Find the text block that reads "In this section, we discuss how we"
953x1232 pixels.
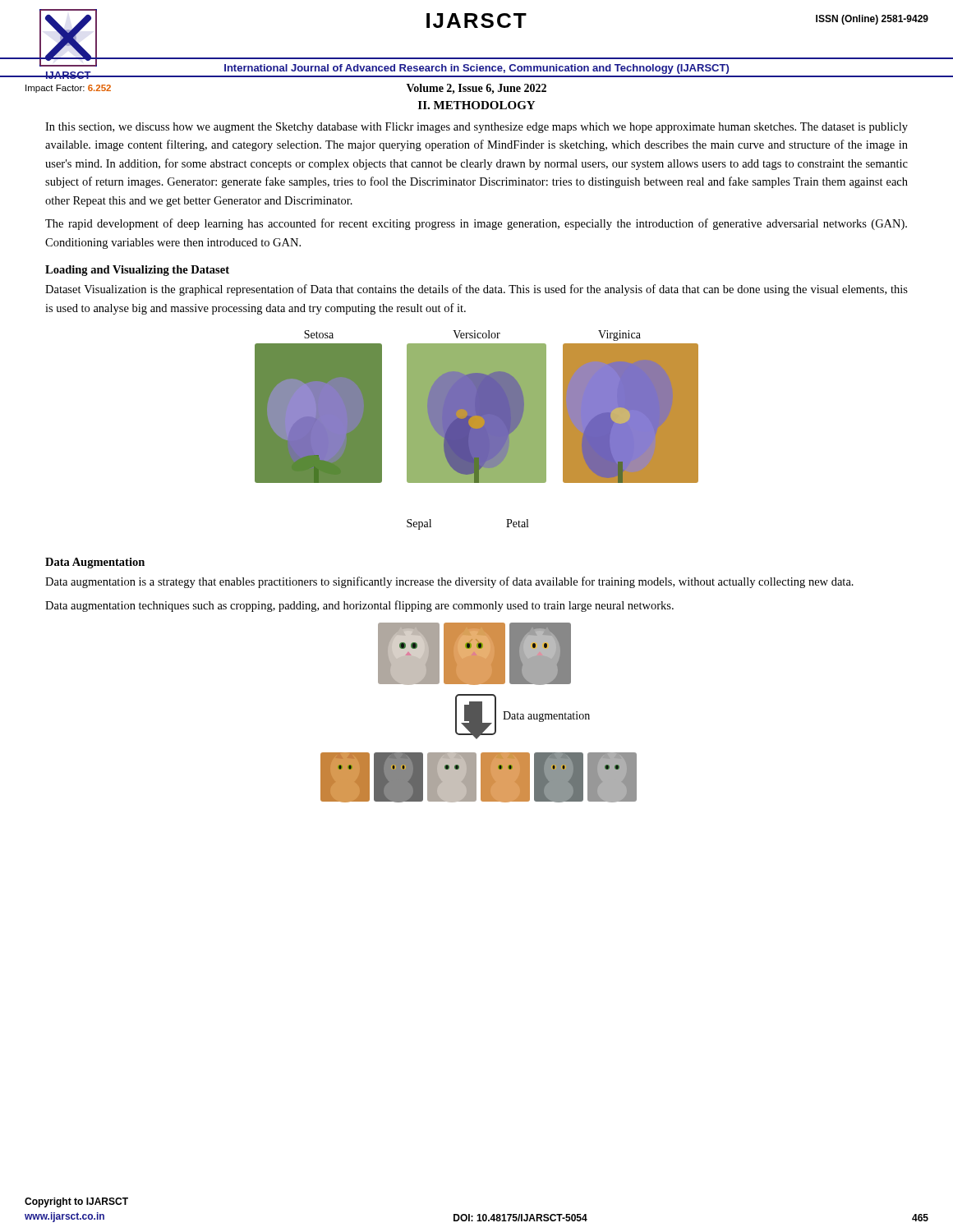[x=476, y=163]
